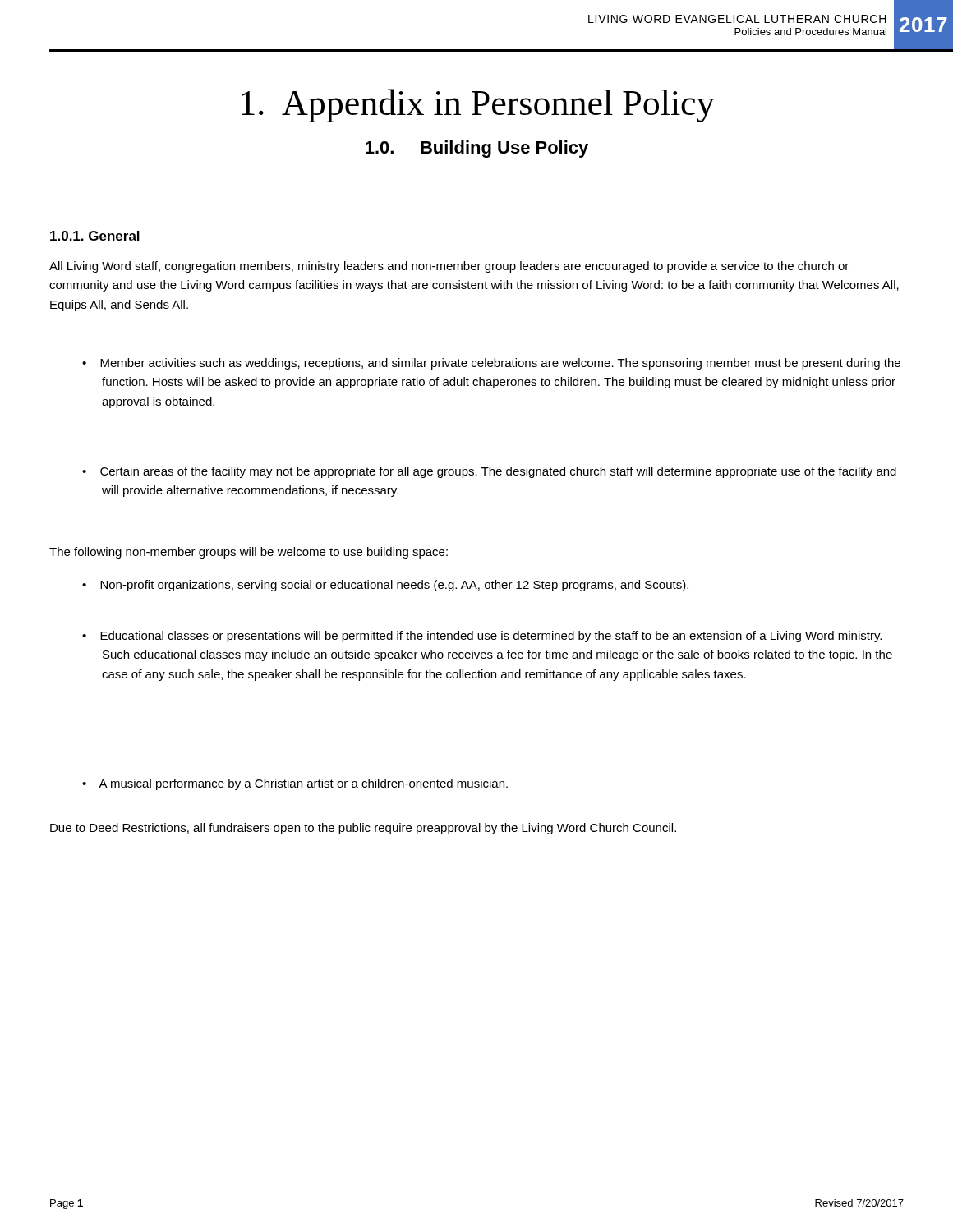
Task: Where is the passage that starts "Due to Deed Restrictions, all fundraisers open to"?
Action: coord(363,827)
